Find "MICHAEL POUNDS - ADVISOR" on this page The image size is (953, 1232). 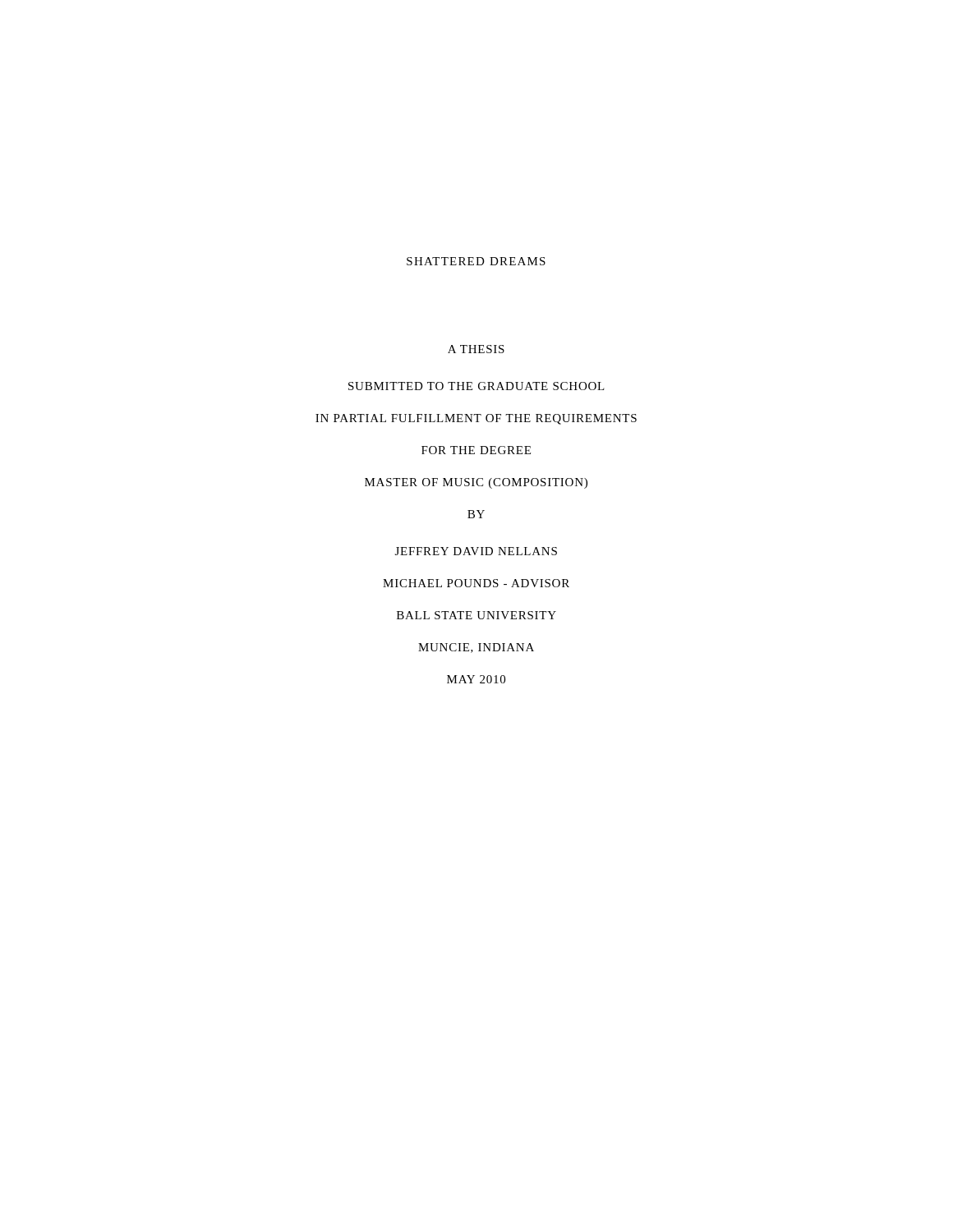click(x=476, y=583)
